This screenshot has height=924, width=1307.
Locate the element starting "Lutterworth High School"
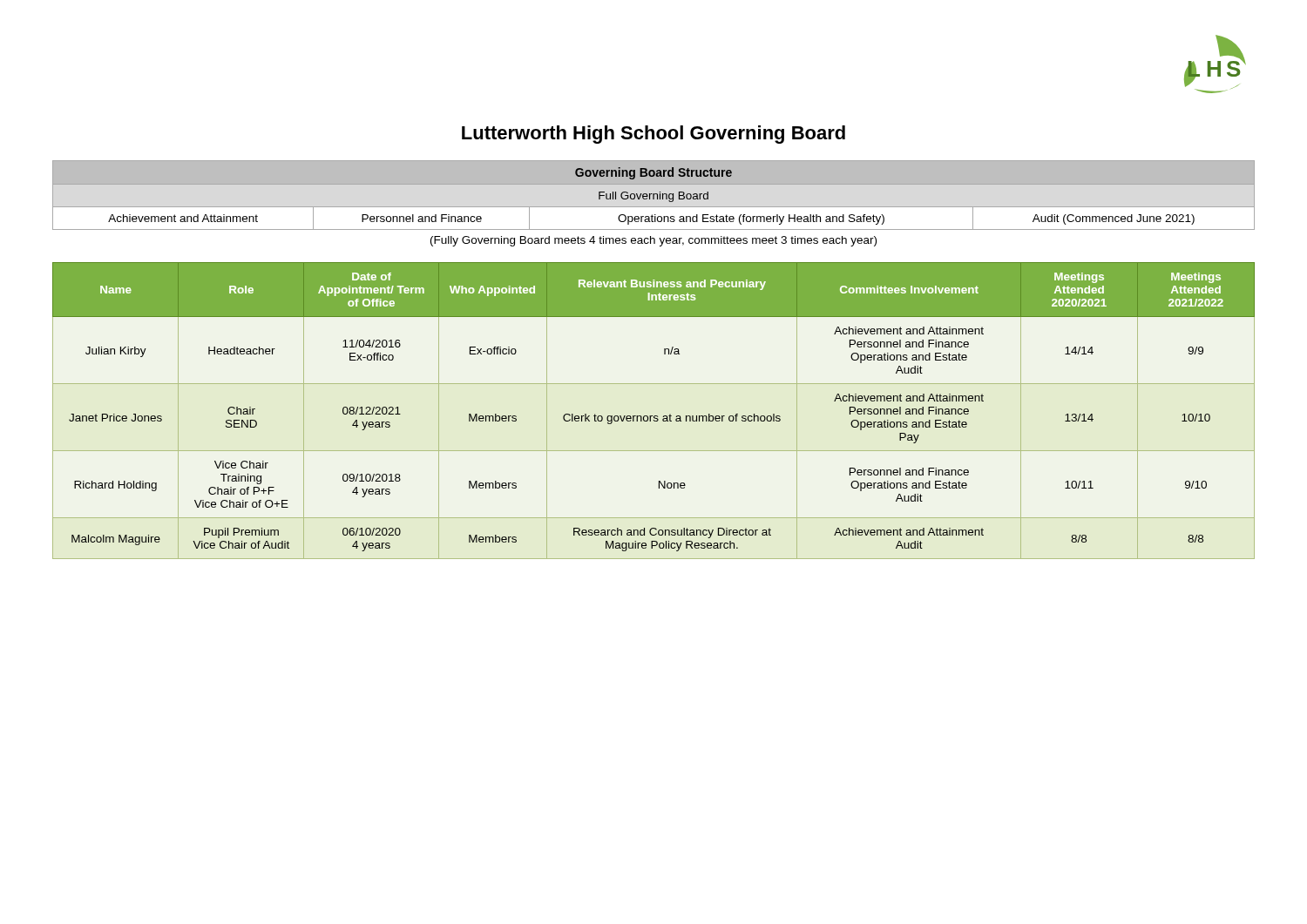tap(654, 133)
